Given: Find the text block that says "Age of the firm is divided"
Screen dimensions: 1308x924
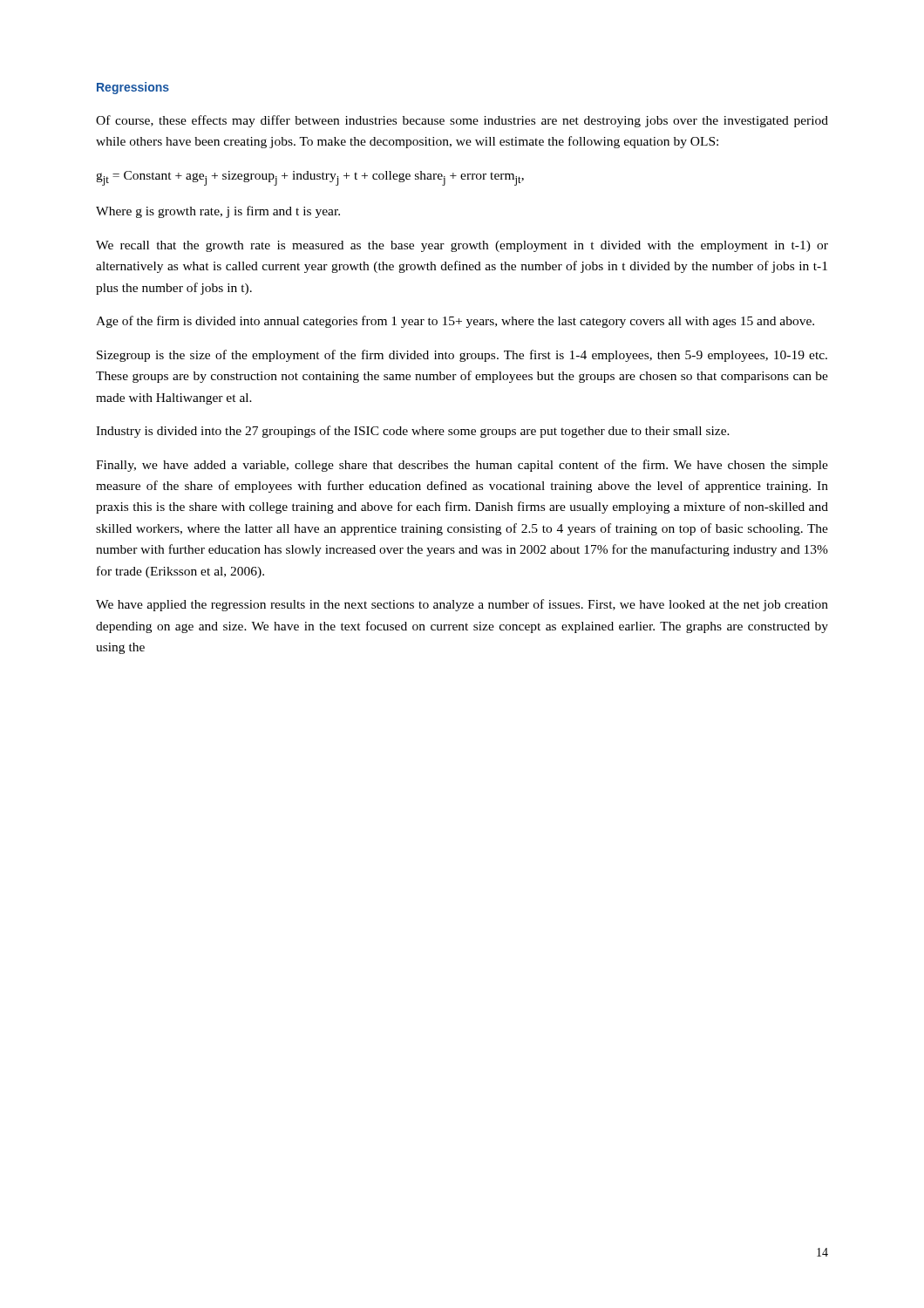Looking at the screenshot, I should click(456, 321).
